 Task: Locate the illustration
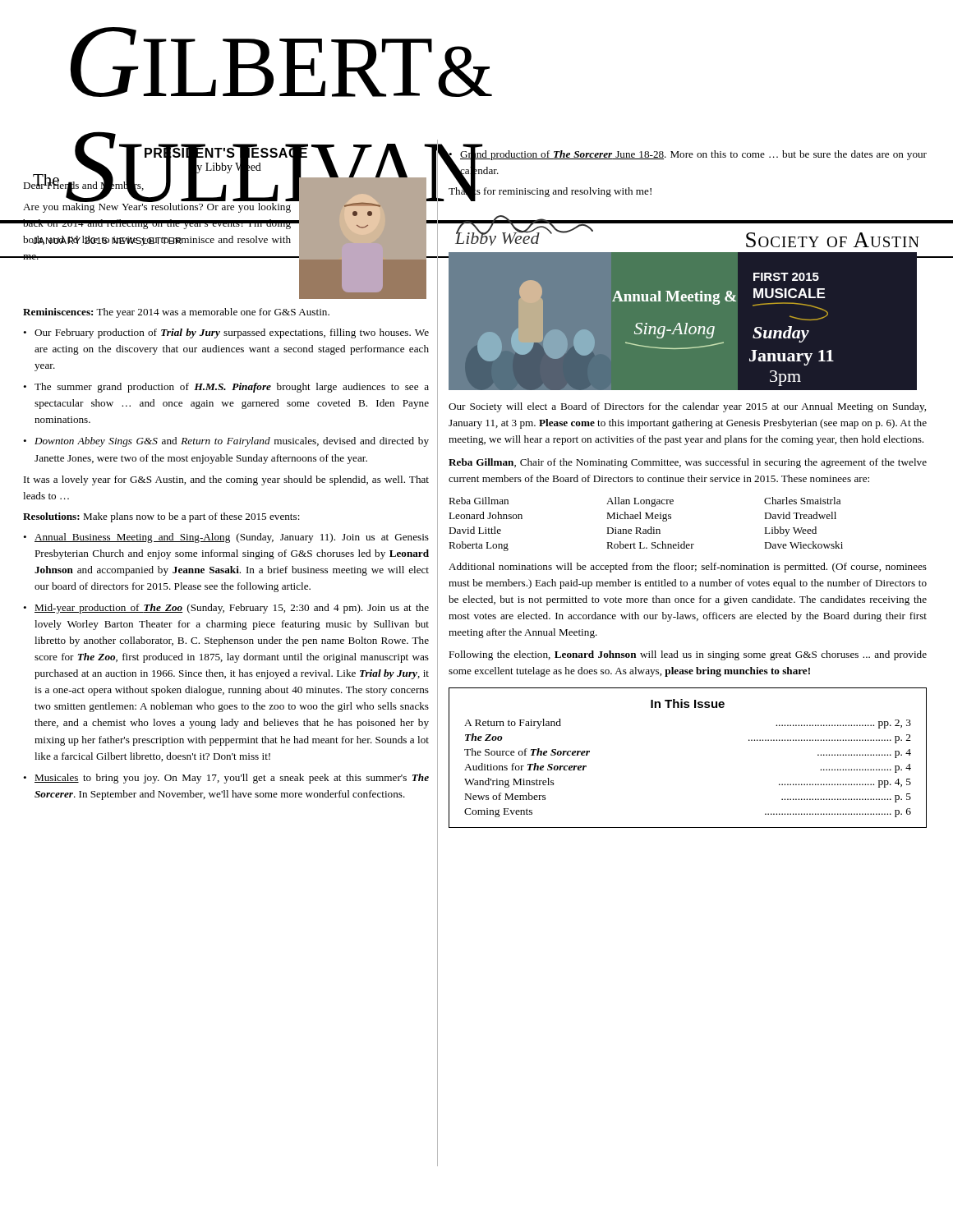point(688,225)
